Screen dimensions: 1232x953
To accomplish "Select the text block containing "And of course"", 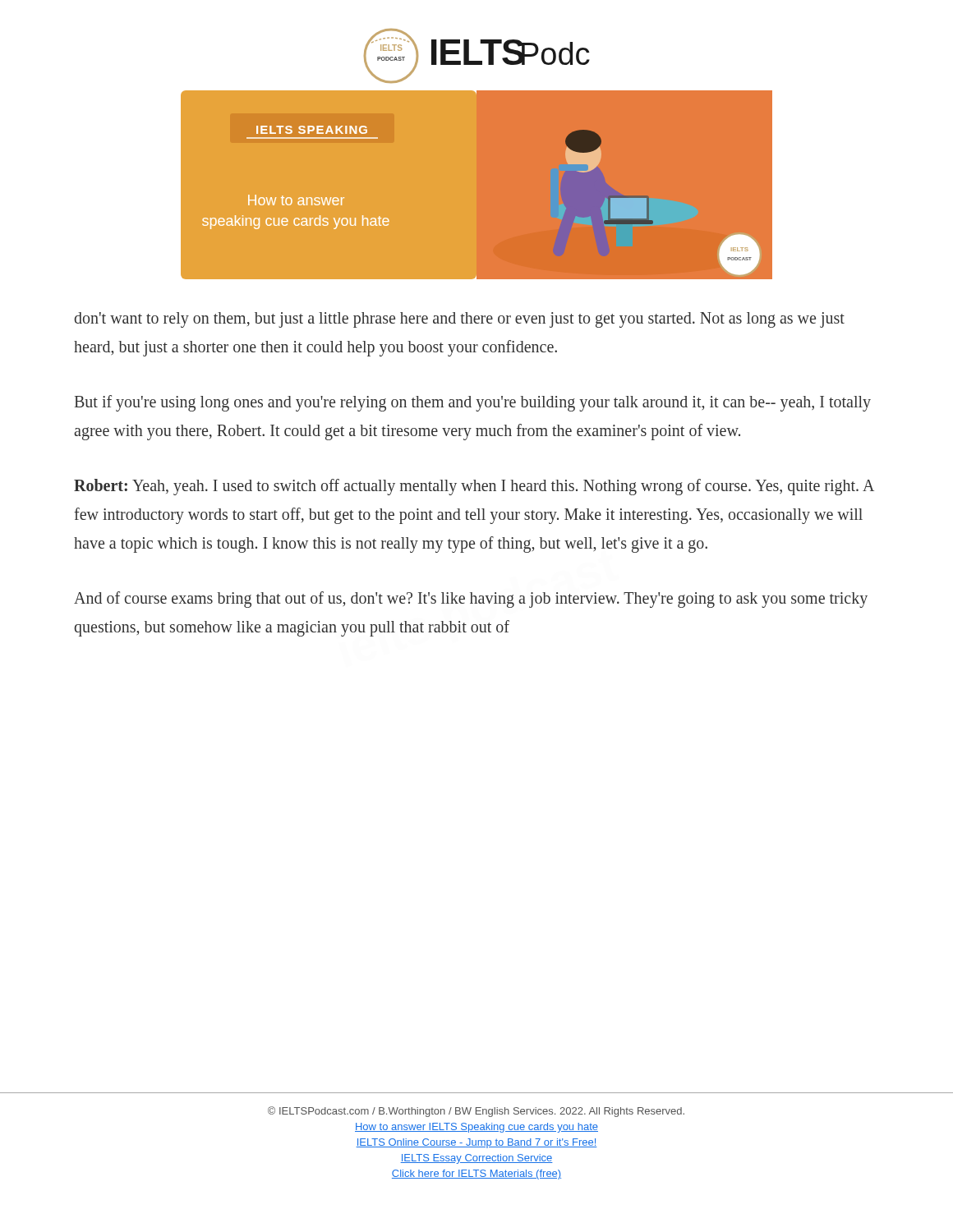I will [x=476, y=613].
